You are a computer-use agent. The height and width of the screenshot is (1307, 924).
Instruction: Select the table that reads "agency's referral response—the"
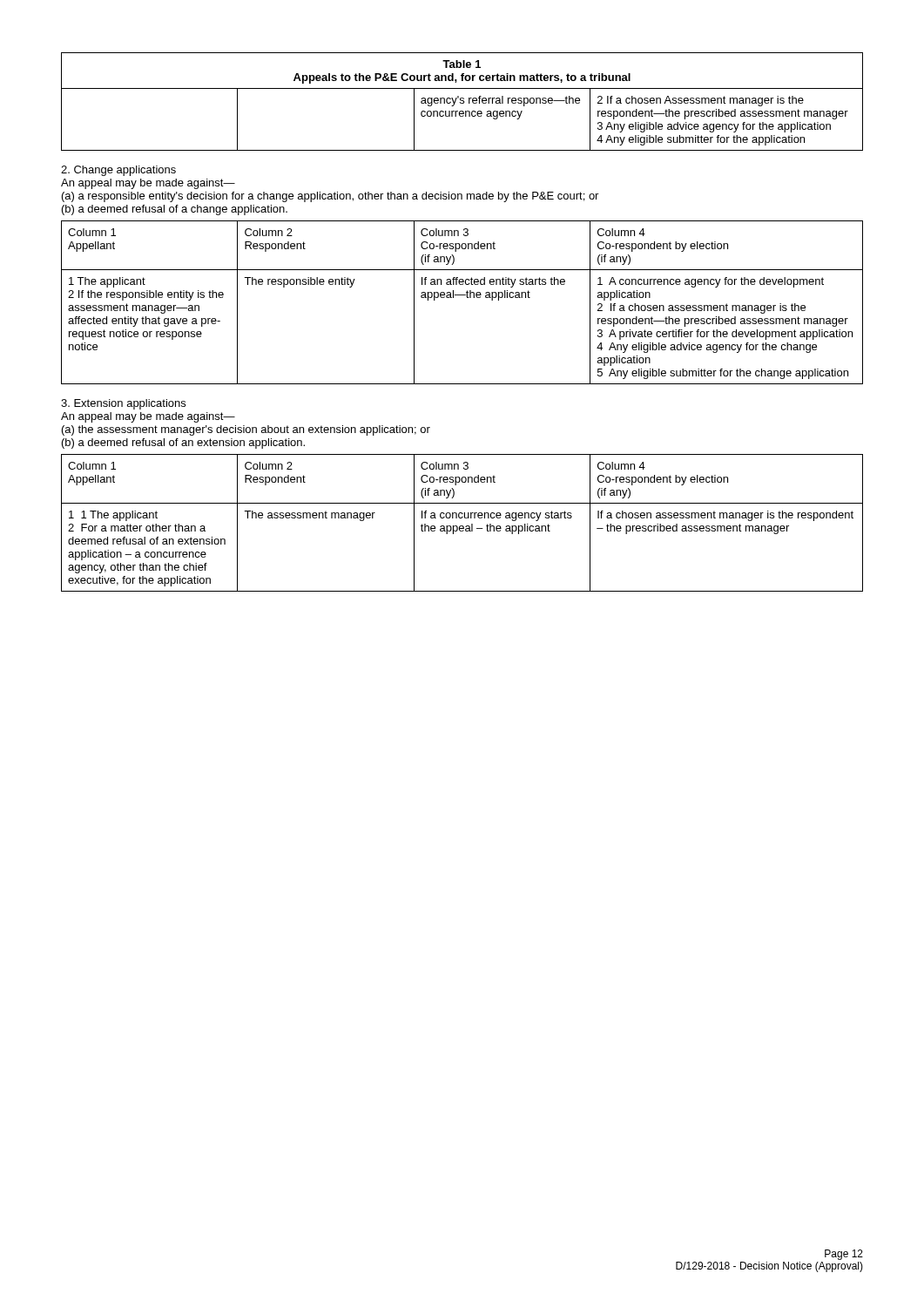[x=462, y=101]
